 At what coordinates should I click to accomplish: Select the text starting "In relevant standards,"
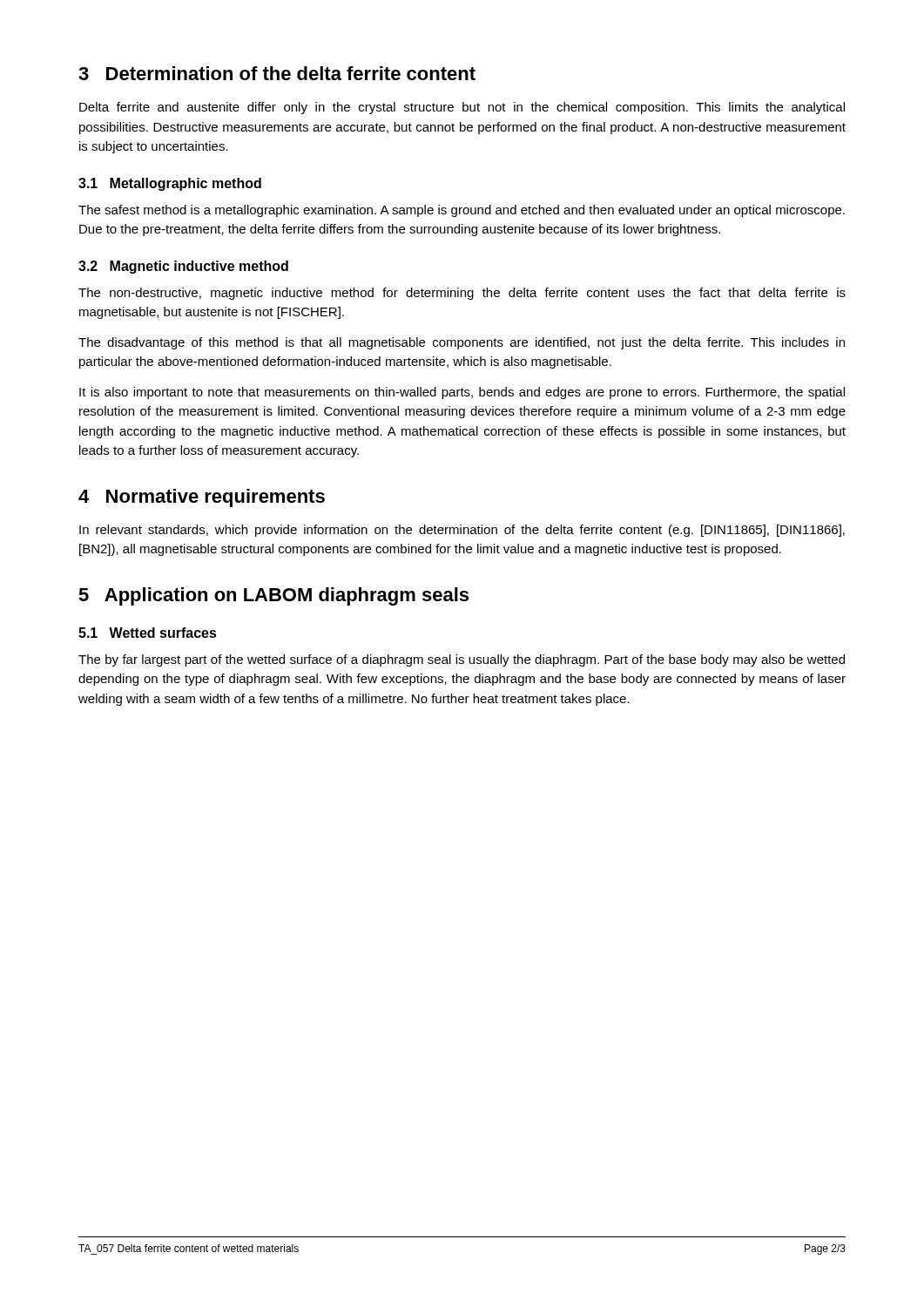click(x=462, y=539)
